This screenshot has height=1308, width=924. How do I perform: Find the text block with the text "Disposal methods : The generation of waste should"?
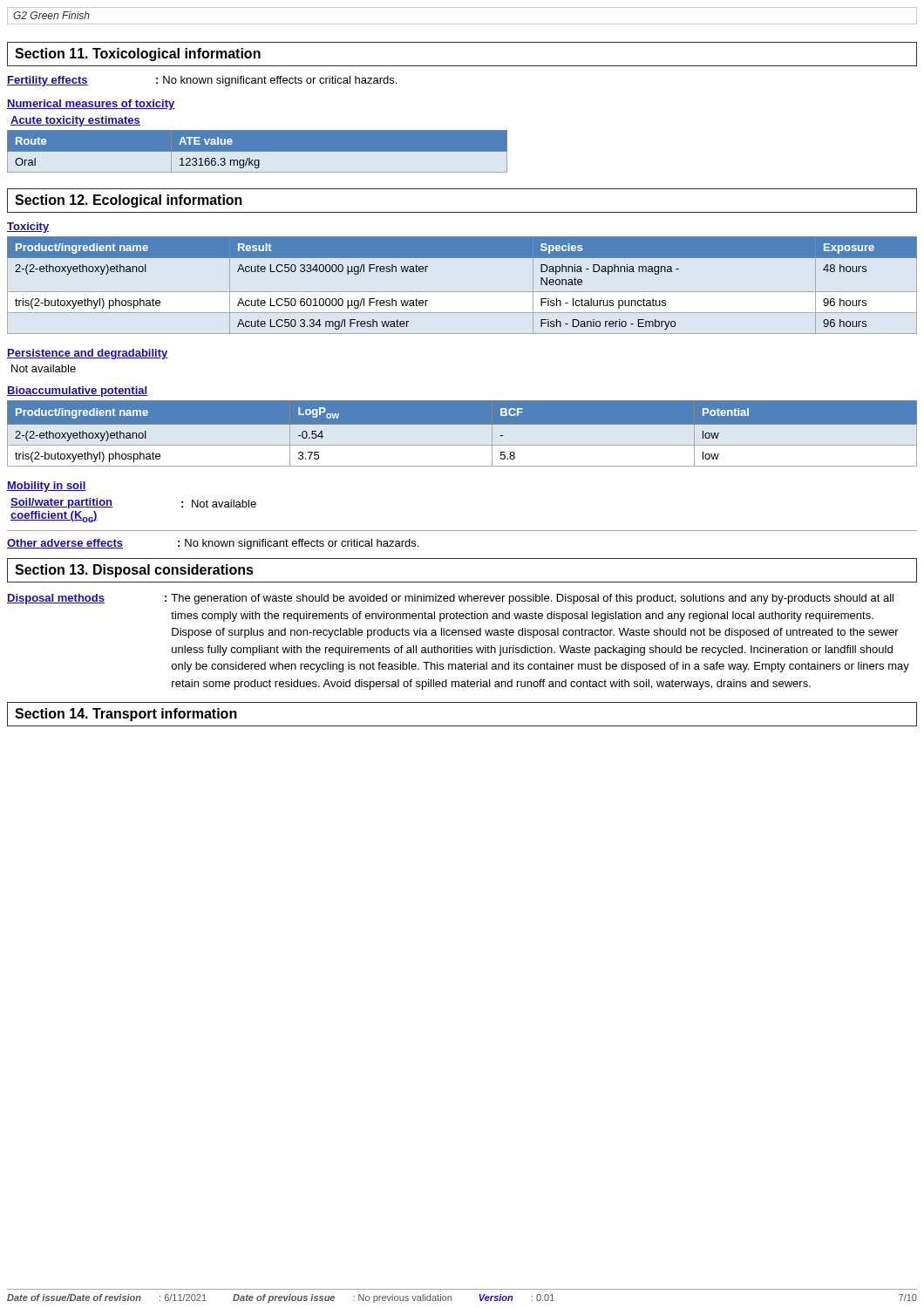(x=462, y=641)
